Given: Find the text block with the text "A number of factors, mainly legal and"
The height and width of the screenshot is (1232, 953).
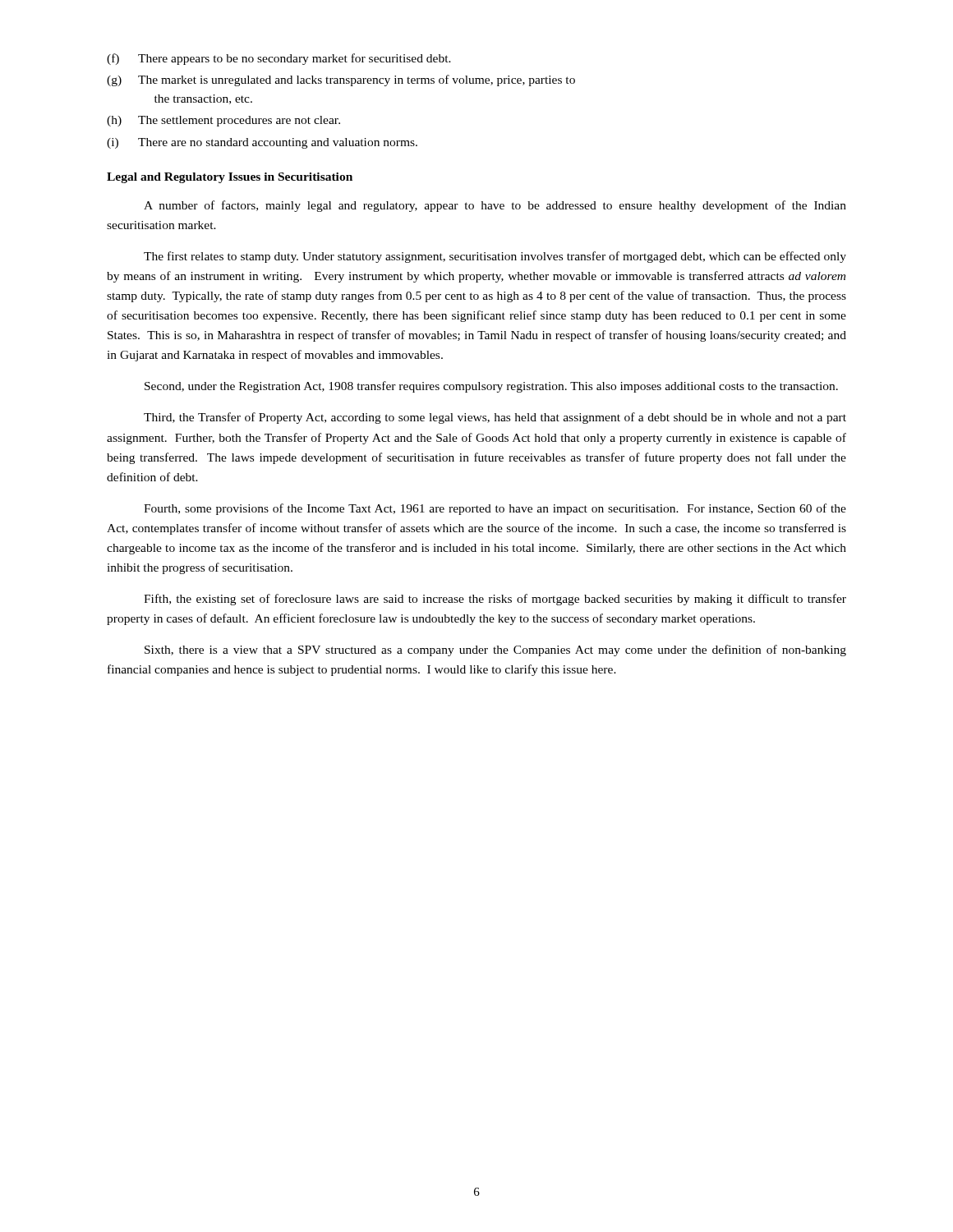Looking at the screenshot, I should [x=476, y=215].
